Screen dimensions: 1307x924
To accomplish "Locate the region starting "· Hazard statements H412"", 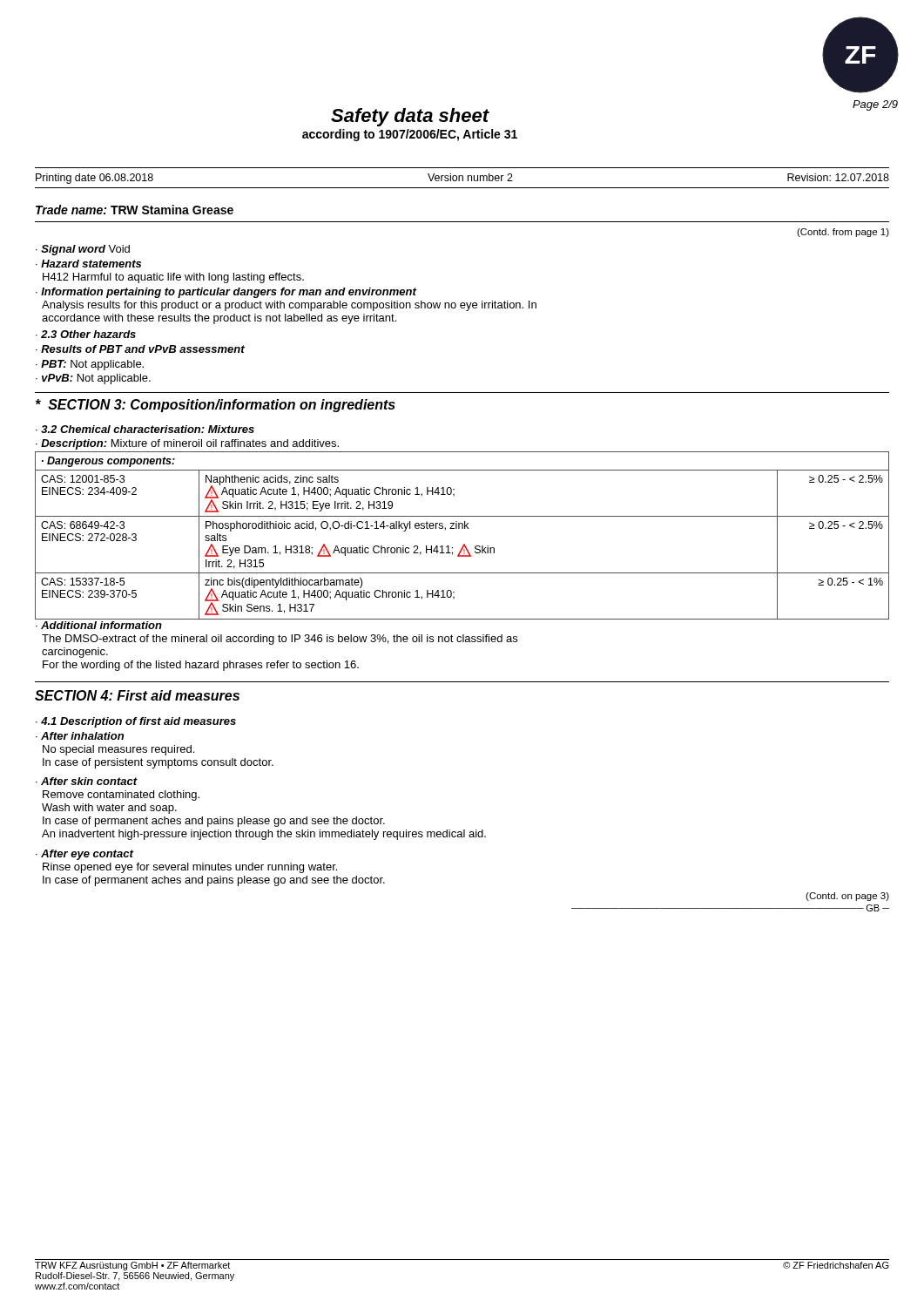I will tap(170, 270).
